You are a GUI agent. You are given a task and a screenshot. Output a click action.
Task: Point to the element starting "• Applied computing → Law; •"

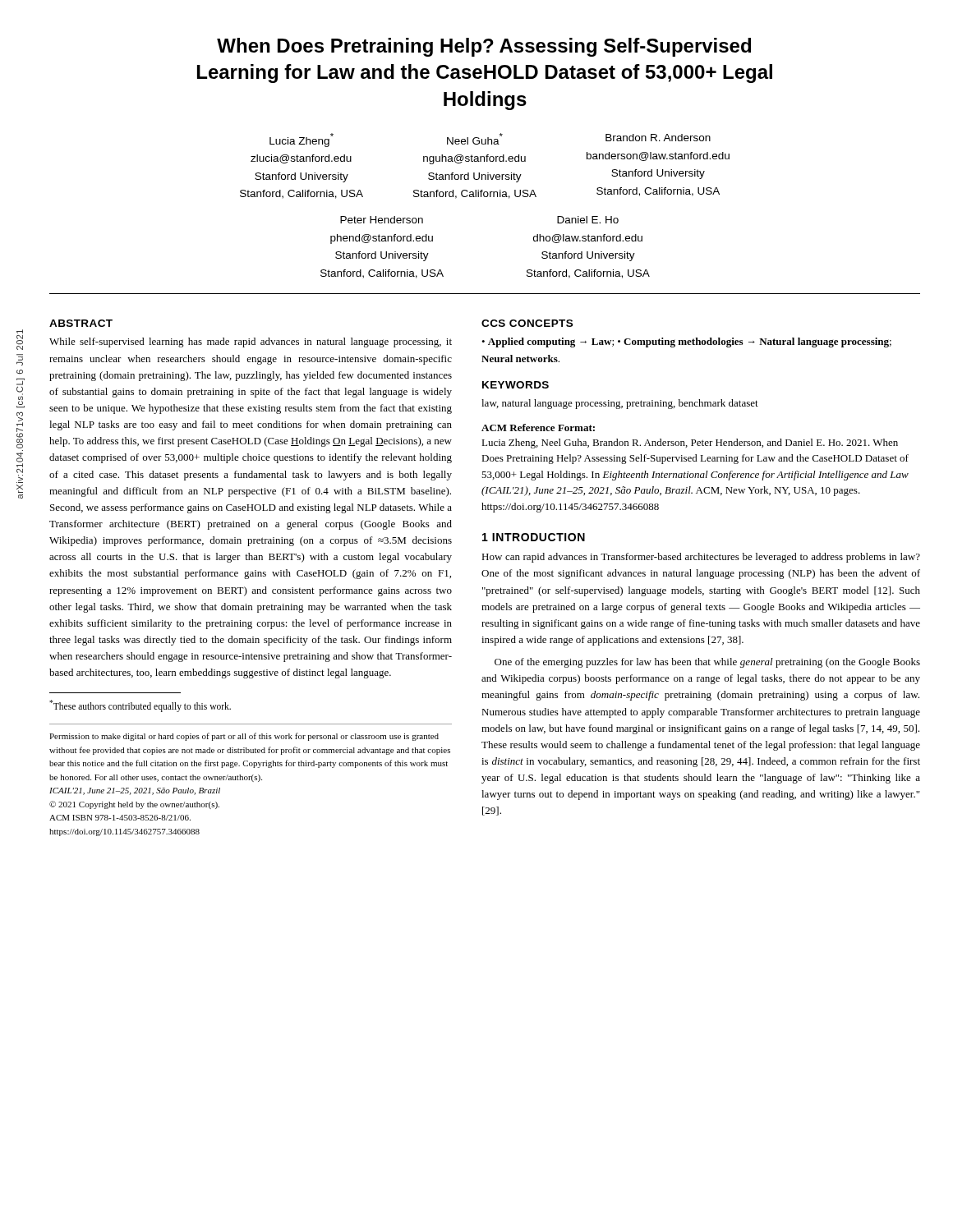pos(687,350)
